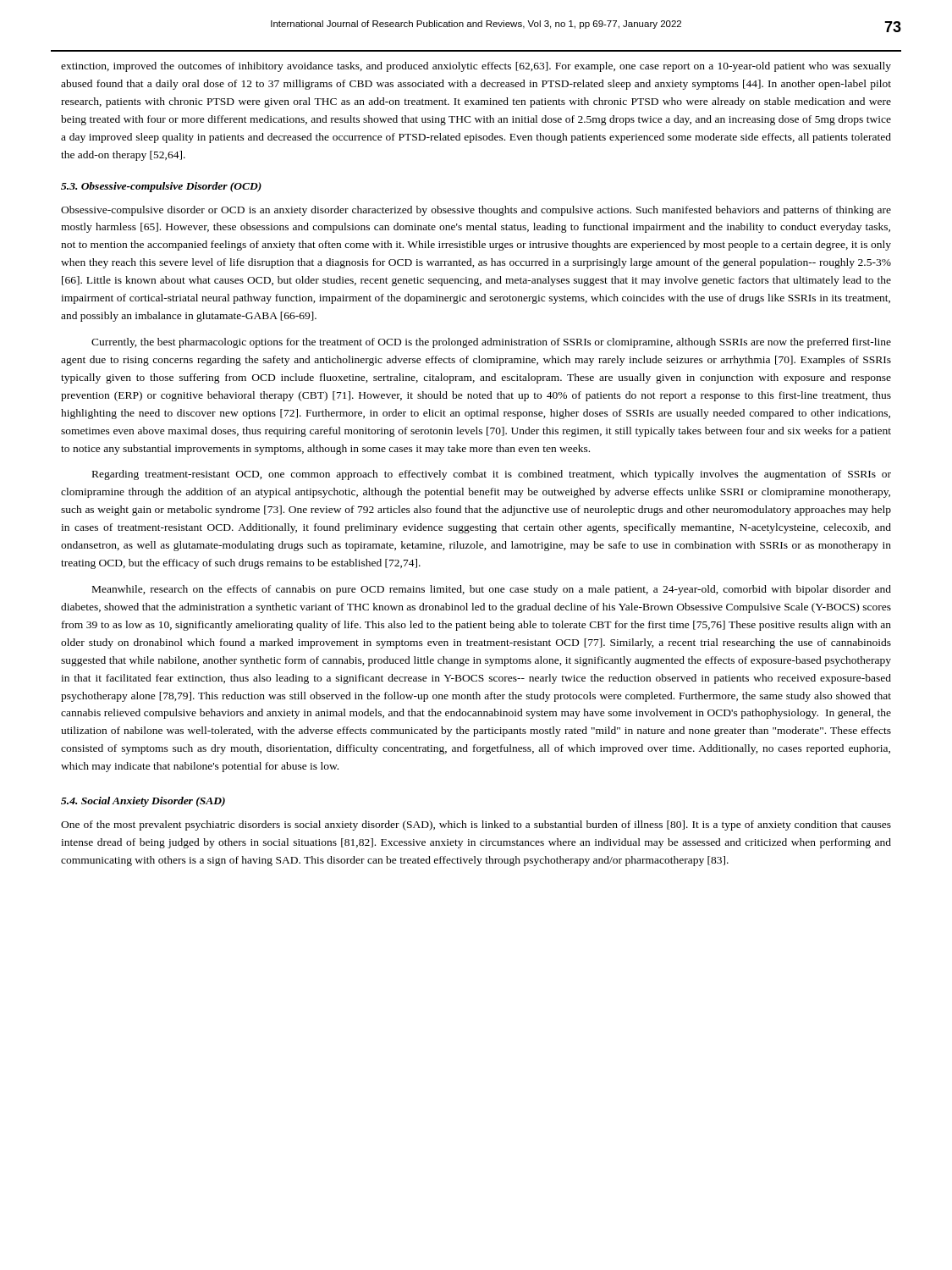Locate the element starting "5.4. Social Anxiety Disorder"

[x=143, y=801]
